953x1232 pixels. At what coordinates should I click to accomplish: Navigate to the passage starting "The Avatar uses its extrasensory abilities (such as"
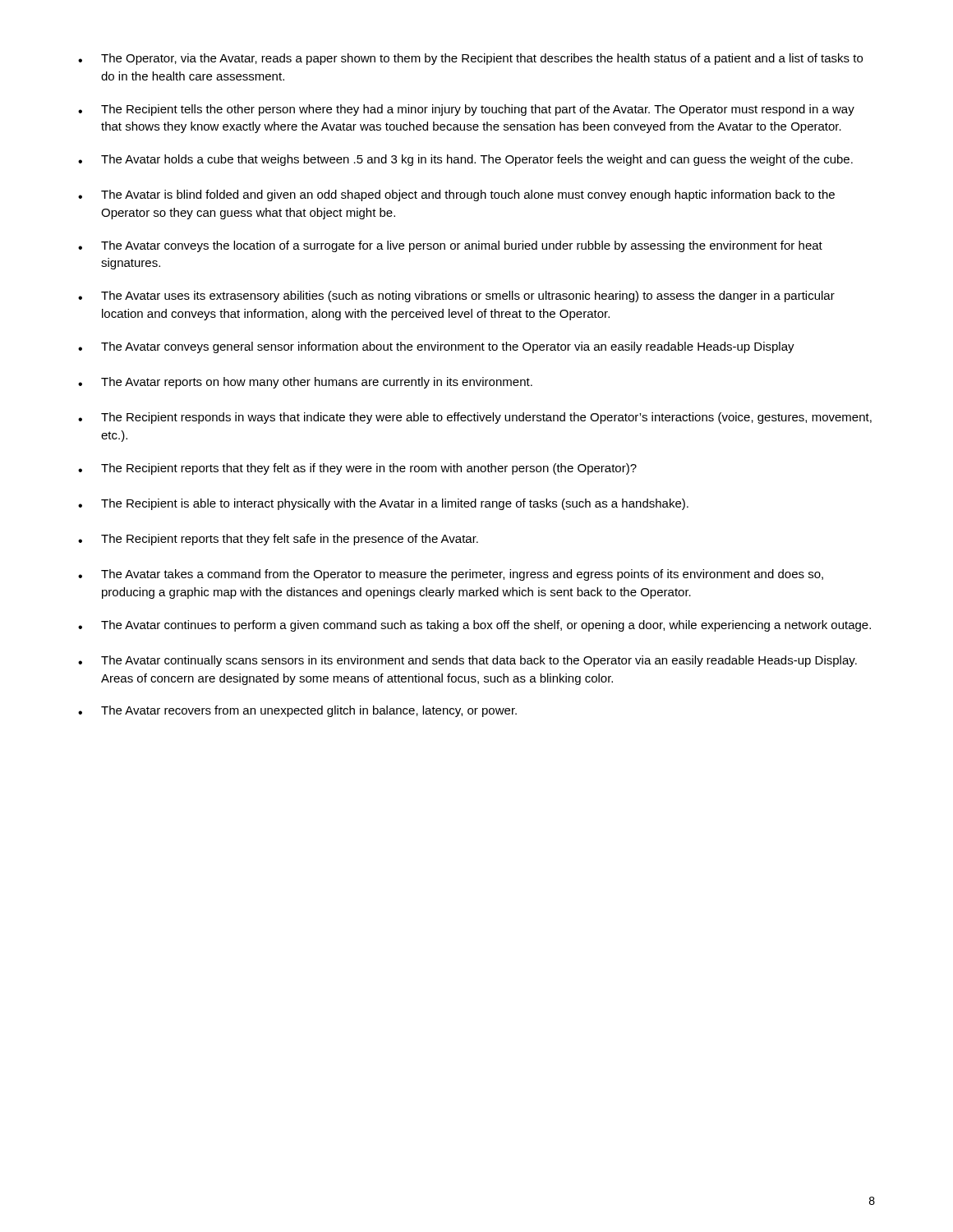(476, 305)
